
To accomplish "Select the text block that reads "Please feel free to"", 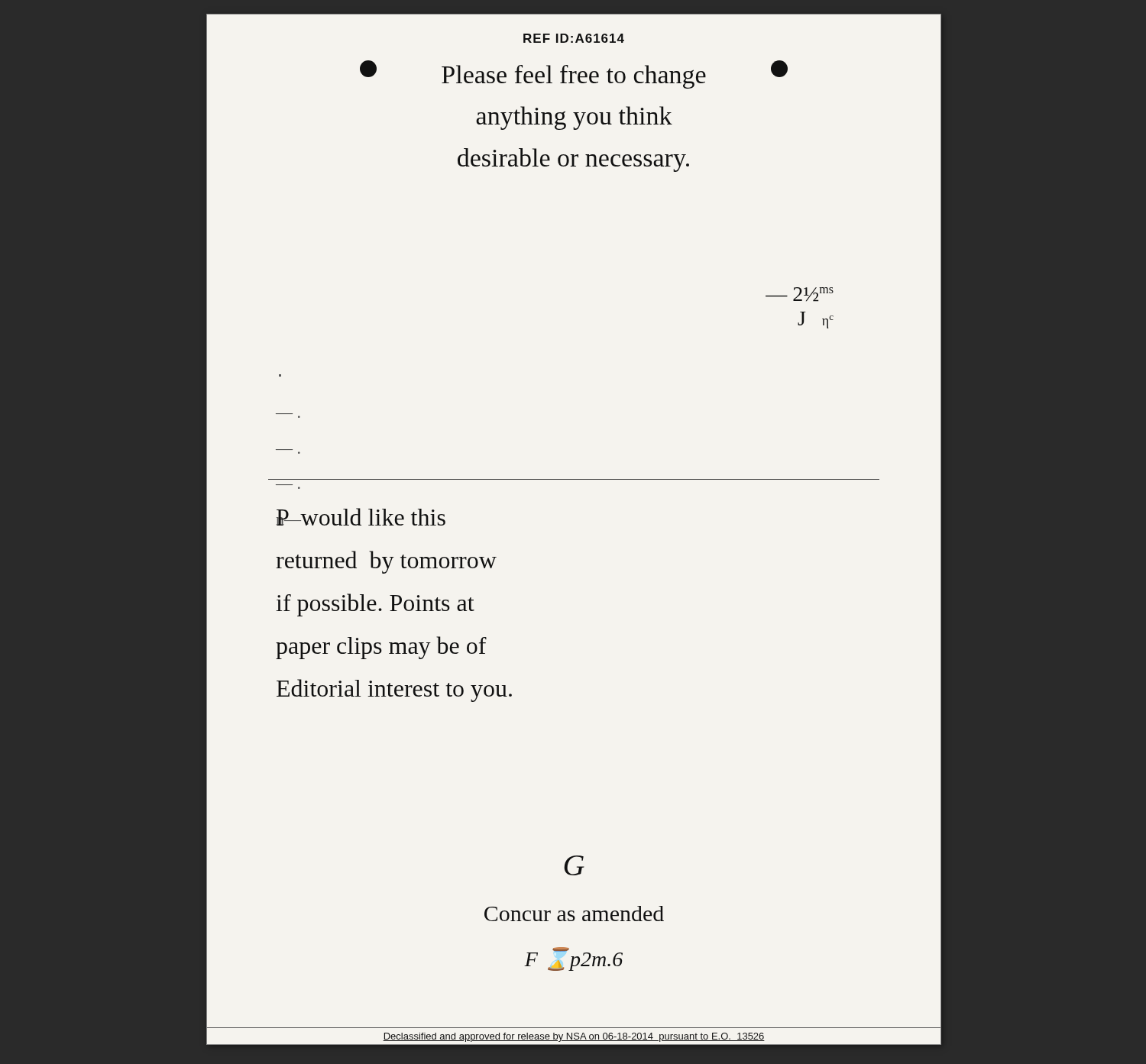I will tap(574, 116).
